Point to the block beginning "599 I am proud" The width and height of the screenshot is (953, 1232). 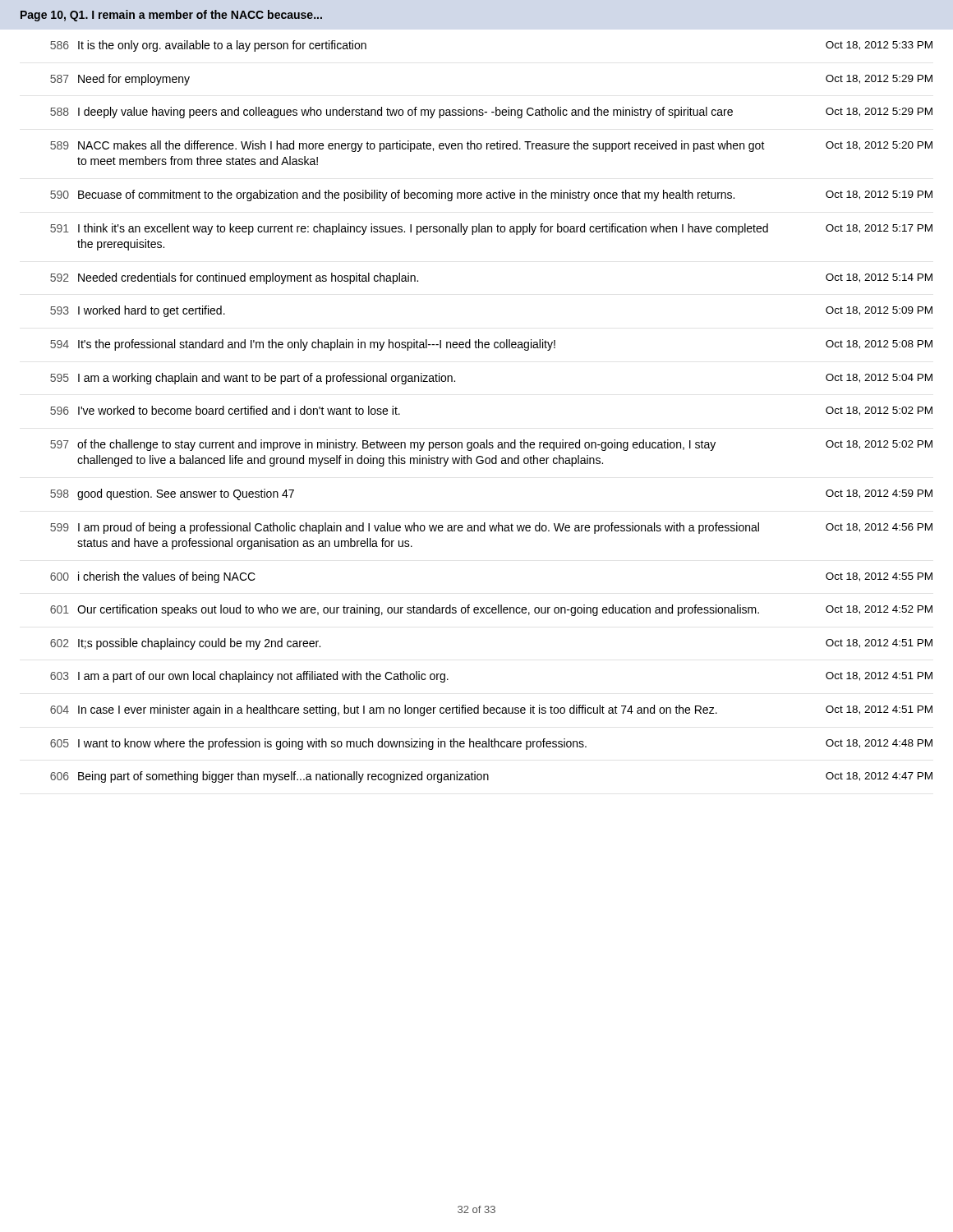click(x=476, y=536)
